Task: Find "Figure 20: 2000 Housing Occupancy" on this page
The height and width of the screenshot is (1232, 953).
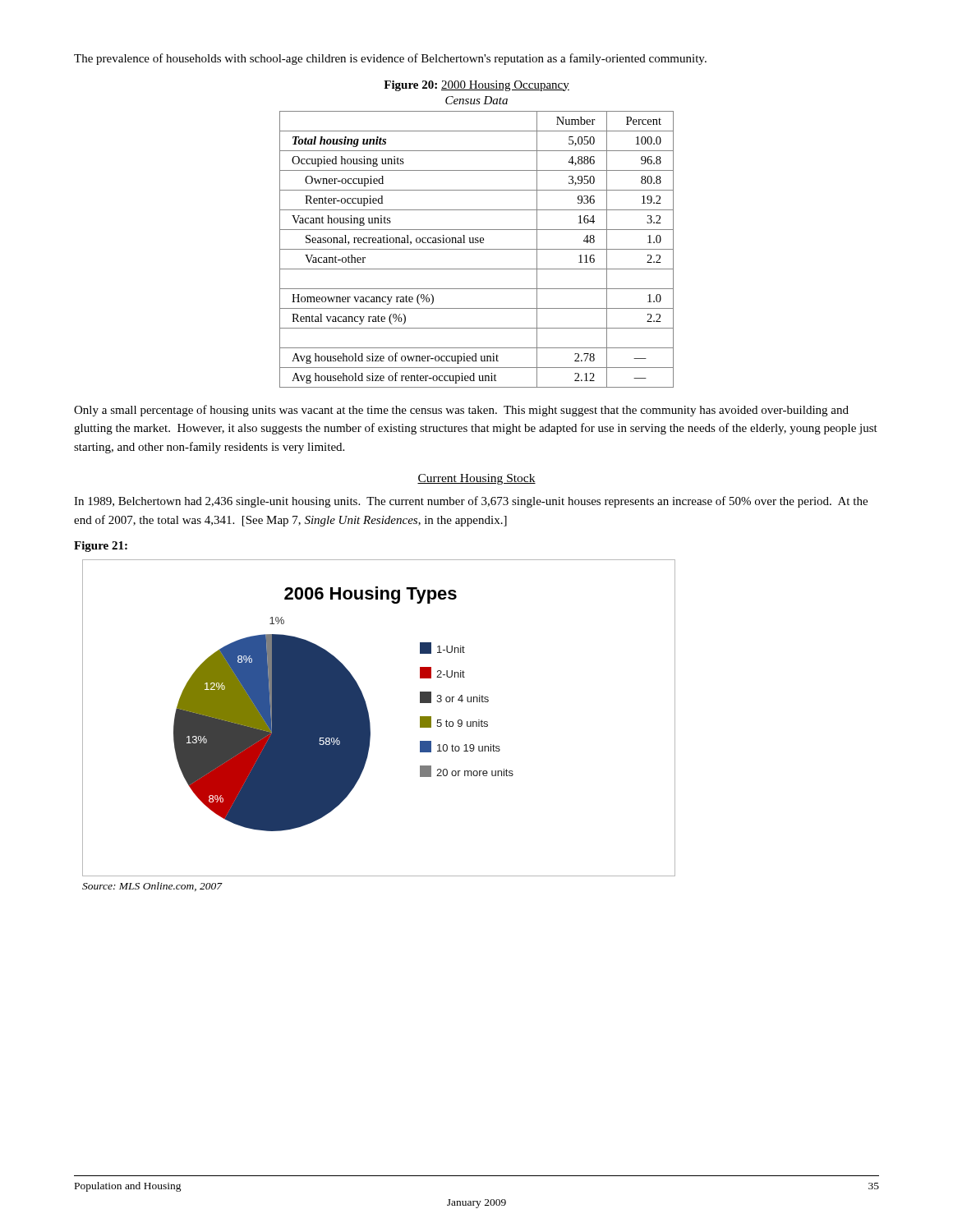Action: tap(476, 84)
